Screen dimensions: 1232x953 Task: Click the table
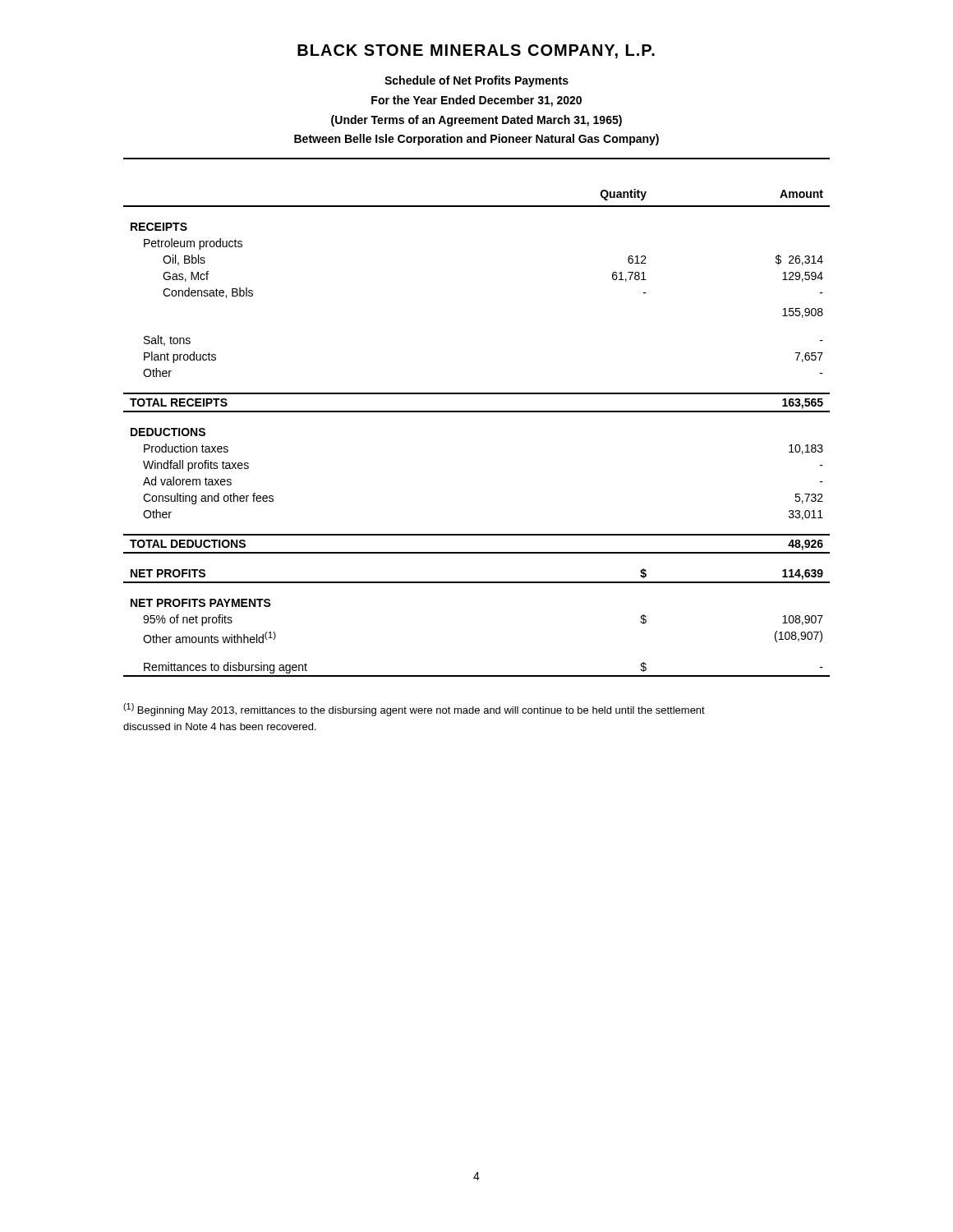[x=476, y=430]
